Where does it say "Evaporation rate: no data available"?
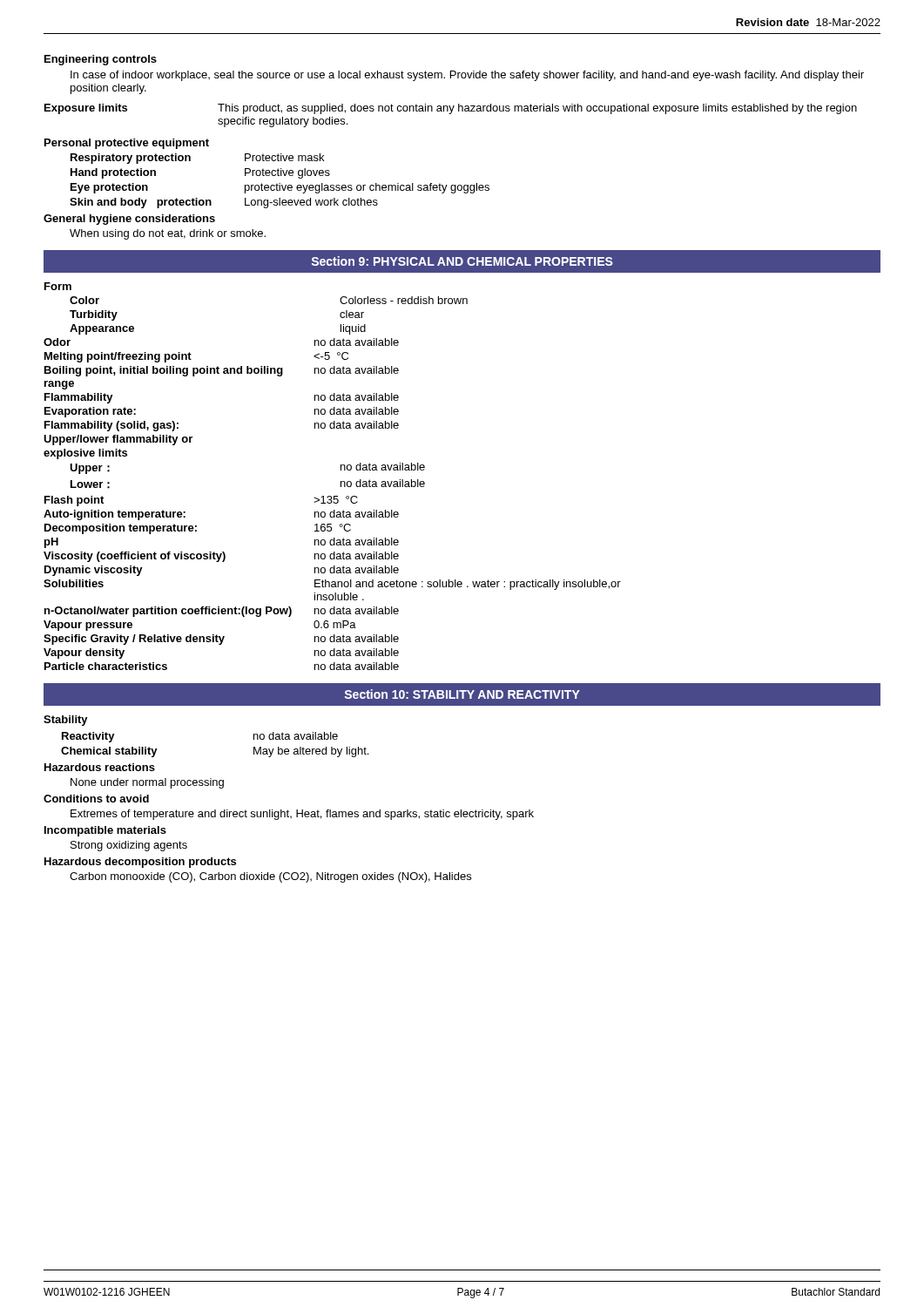This screenshot has width=924, height=1307. point(90,412)
